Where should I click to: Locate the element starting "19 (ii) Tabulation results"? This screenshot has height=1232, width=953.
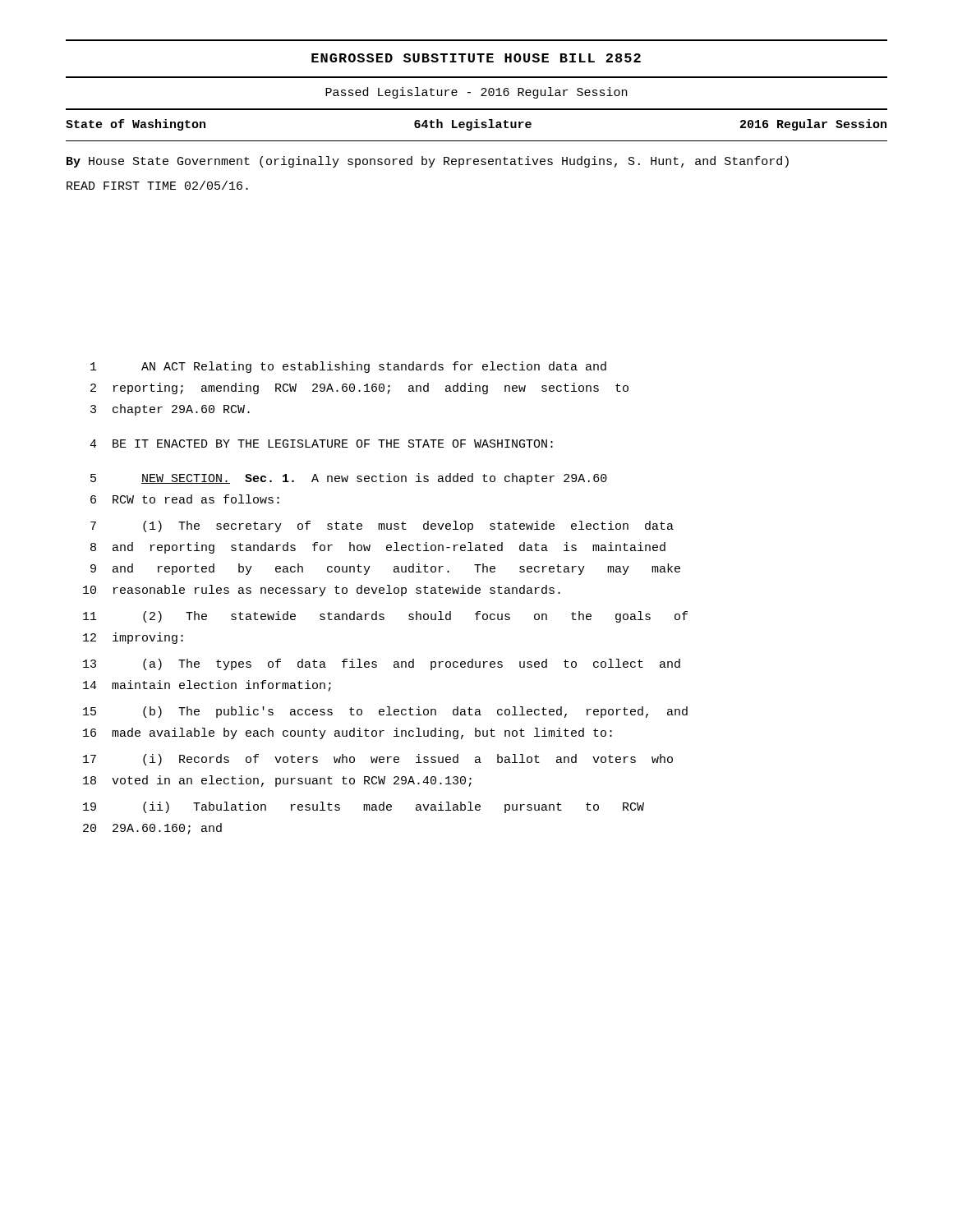pyautogui.click(x=476, y=808)
